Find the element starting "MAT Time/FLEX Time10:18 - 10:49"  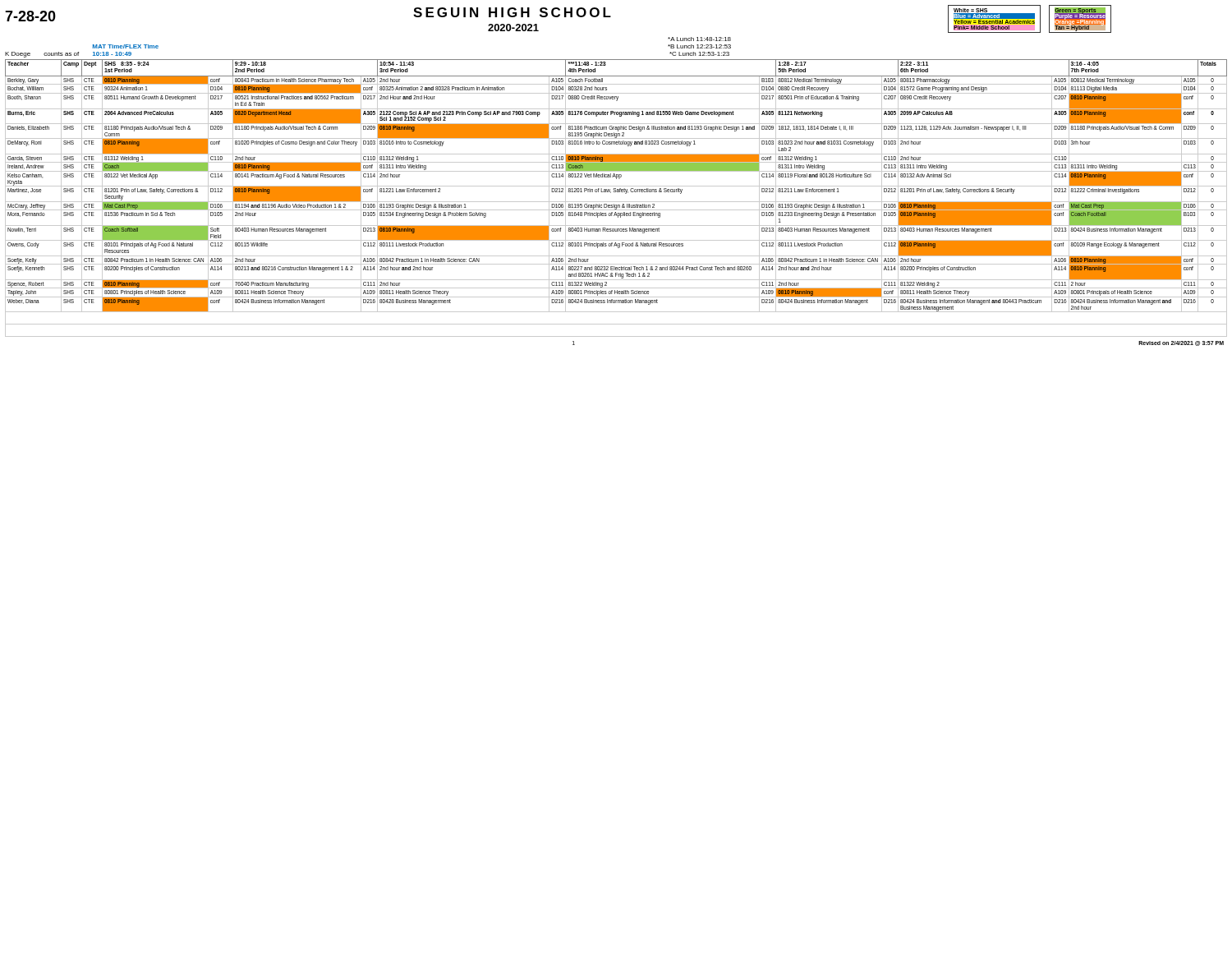[x=125, y=50]
